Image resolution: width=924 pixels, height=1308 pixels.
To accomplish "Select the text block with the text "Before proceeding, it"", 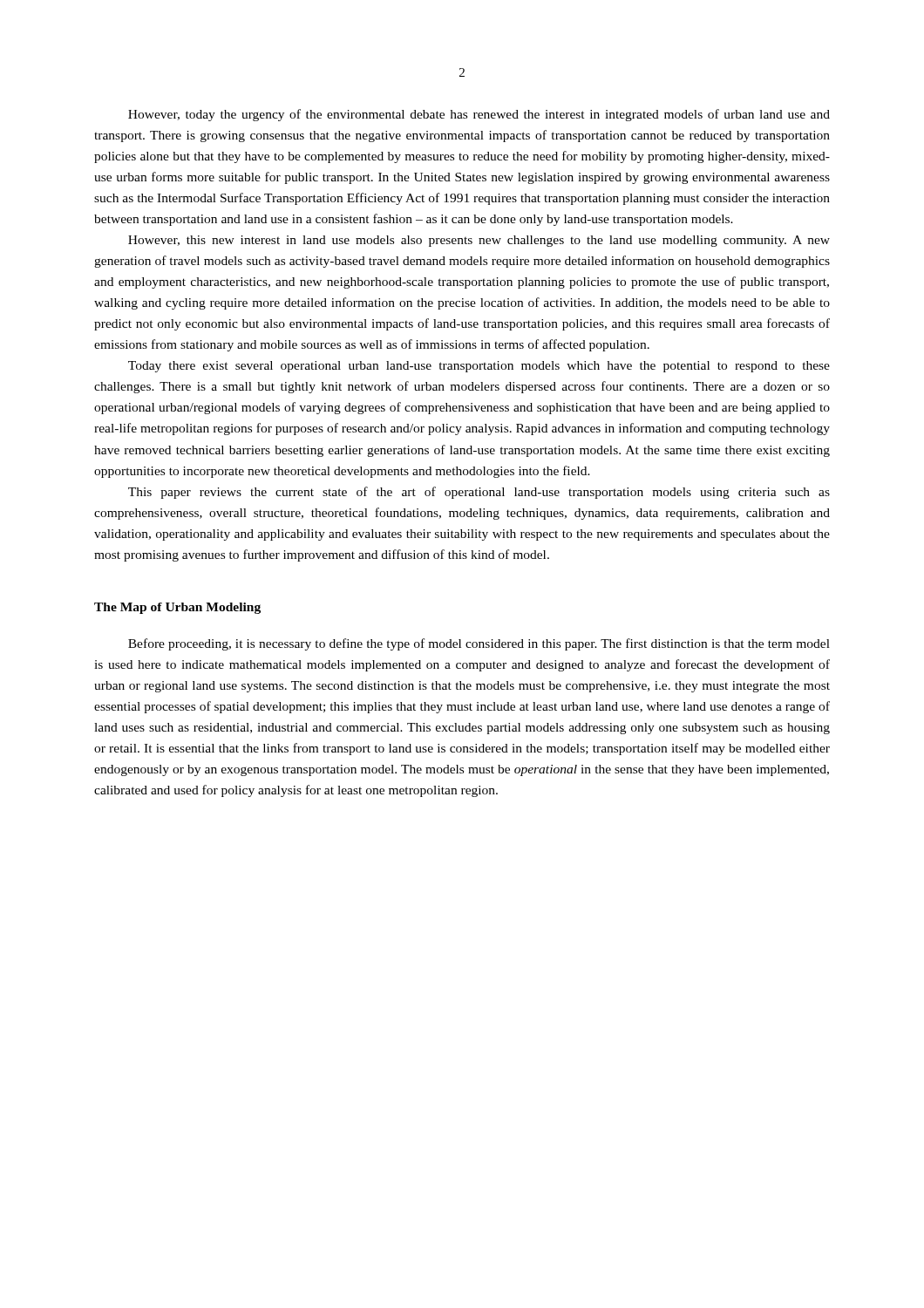I will (x=462, y=716).
